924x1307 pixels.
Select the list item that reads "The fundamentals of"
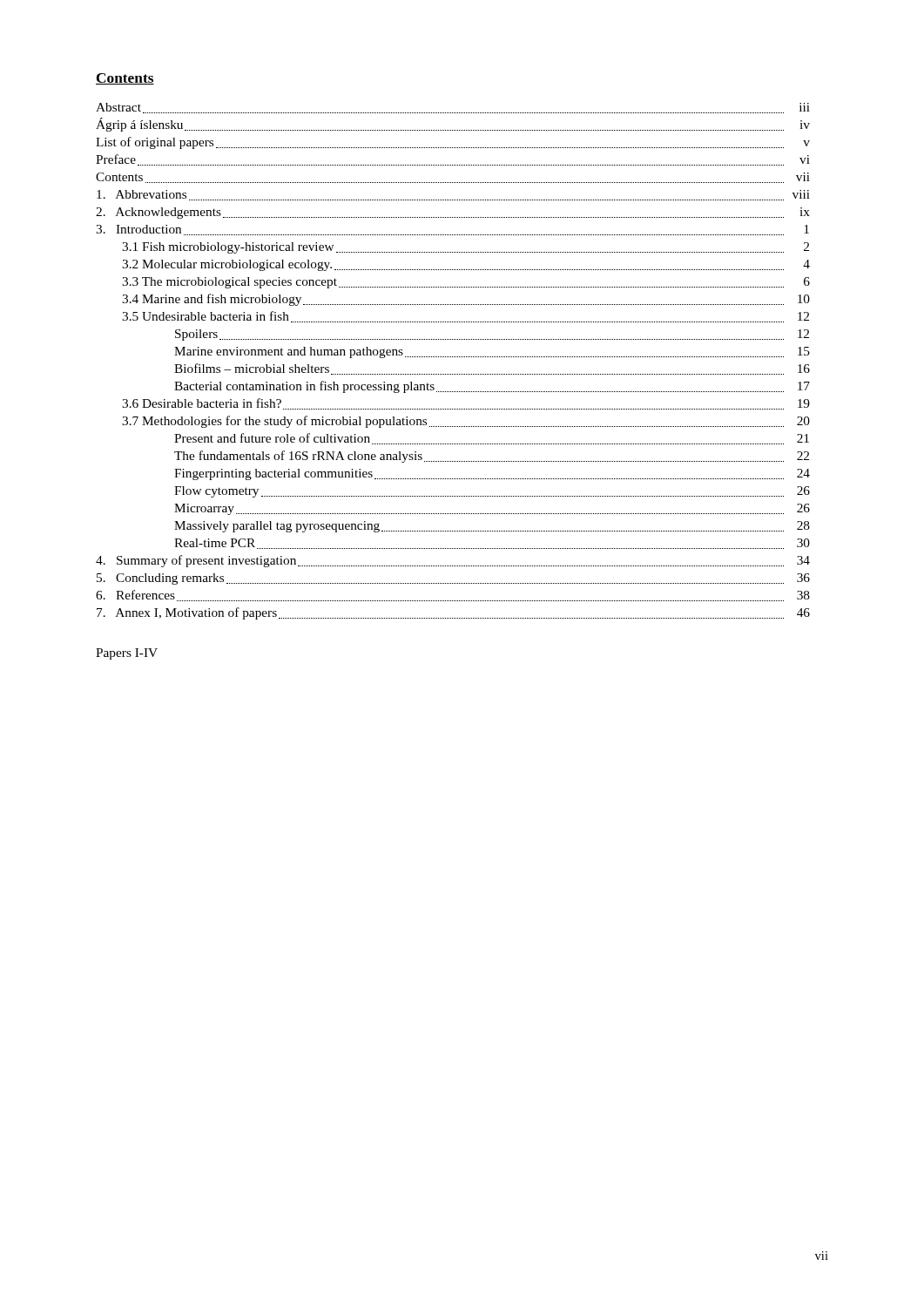pos(453,456)
